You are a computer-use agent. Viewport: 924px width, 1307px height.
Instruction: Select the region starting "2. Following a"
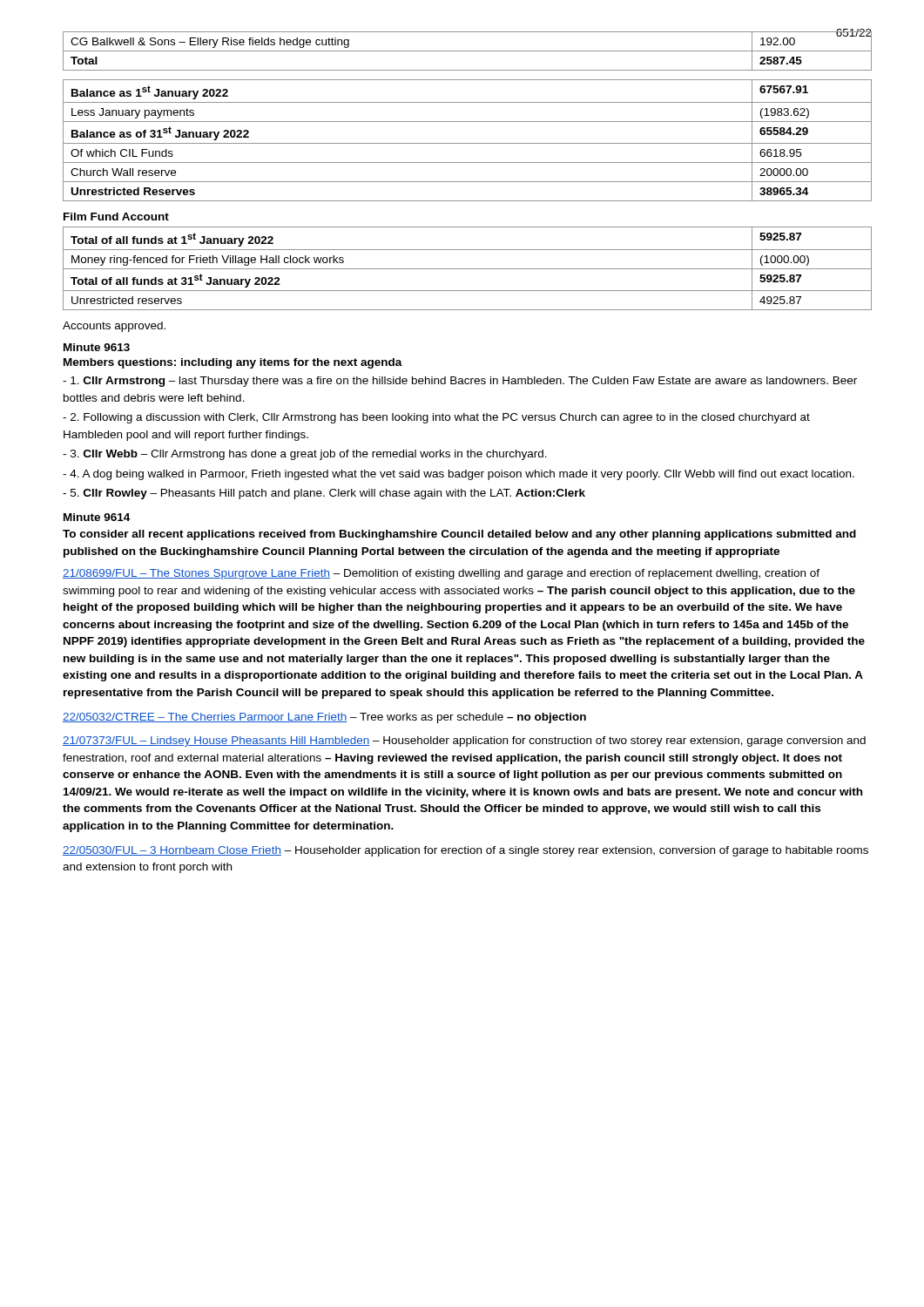[x=436, y=426]
